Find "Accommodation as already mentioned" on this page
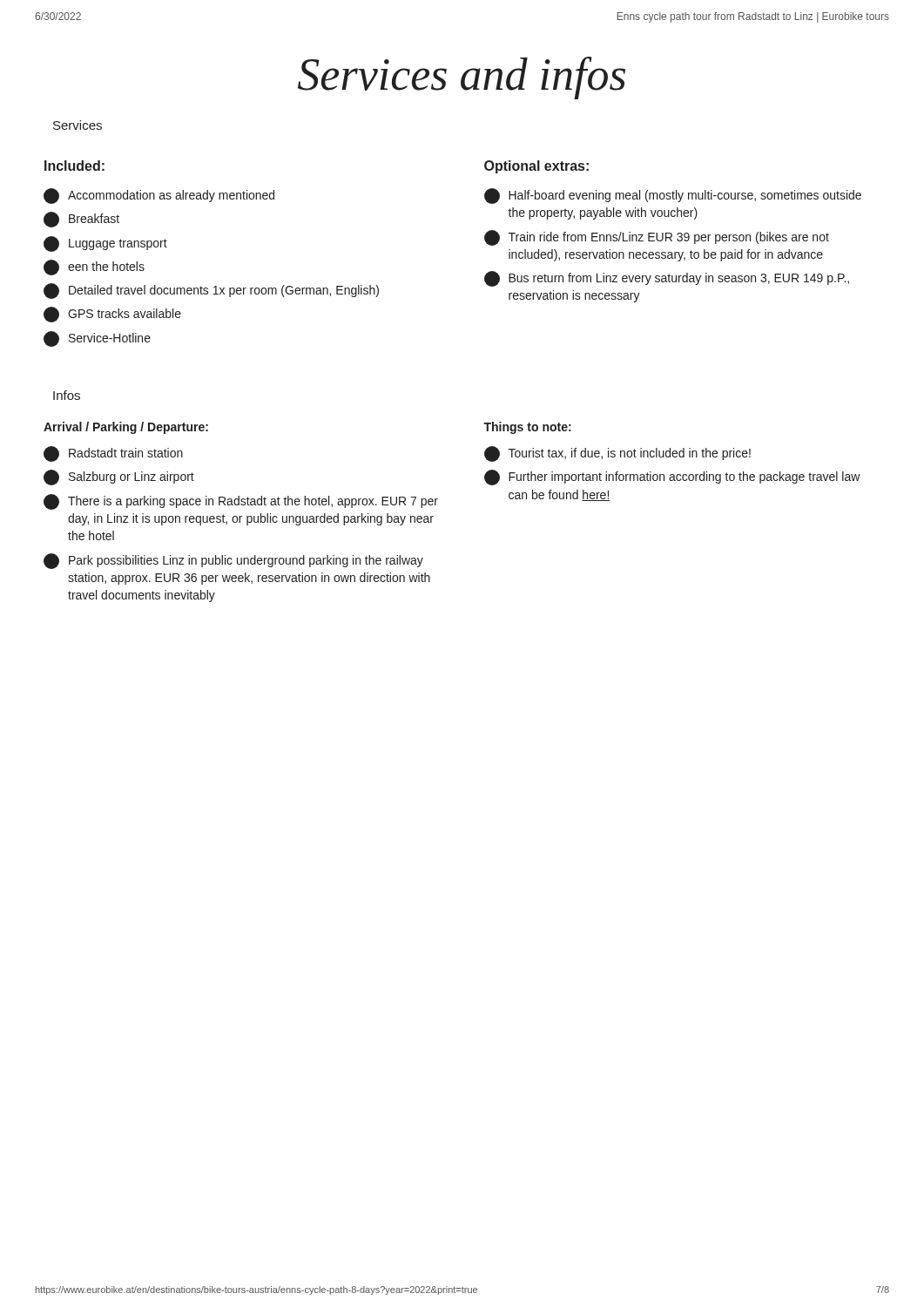 159,195
